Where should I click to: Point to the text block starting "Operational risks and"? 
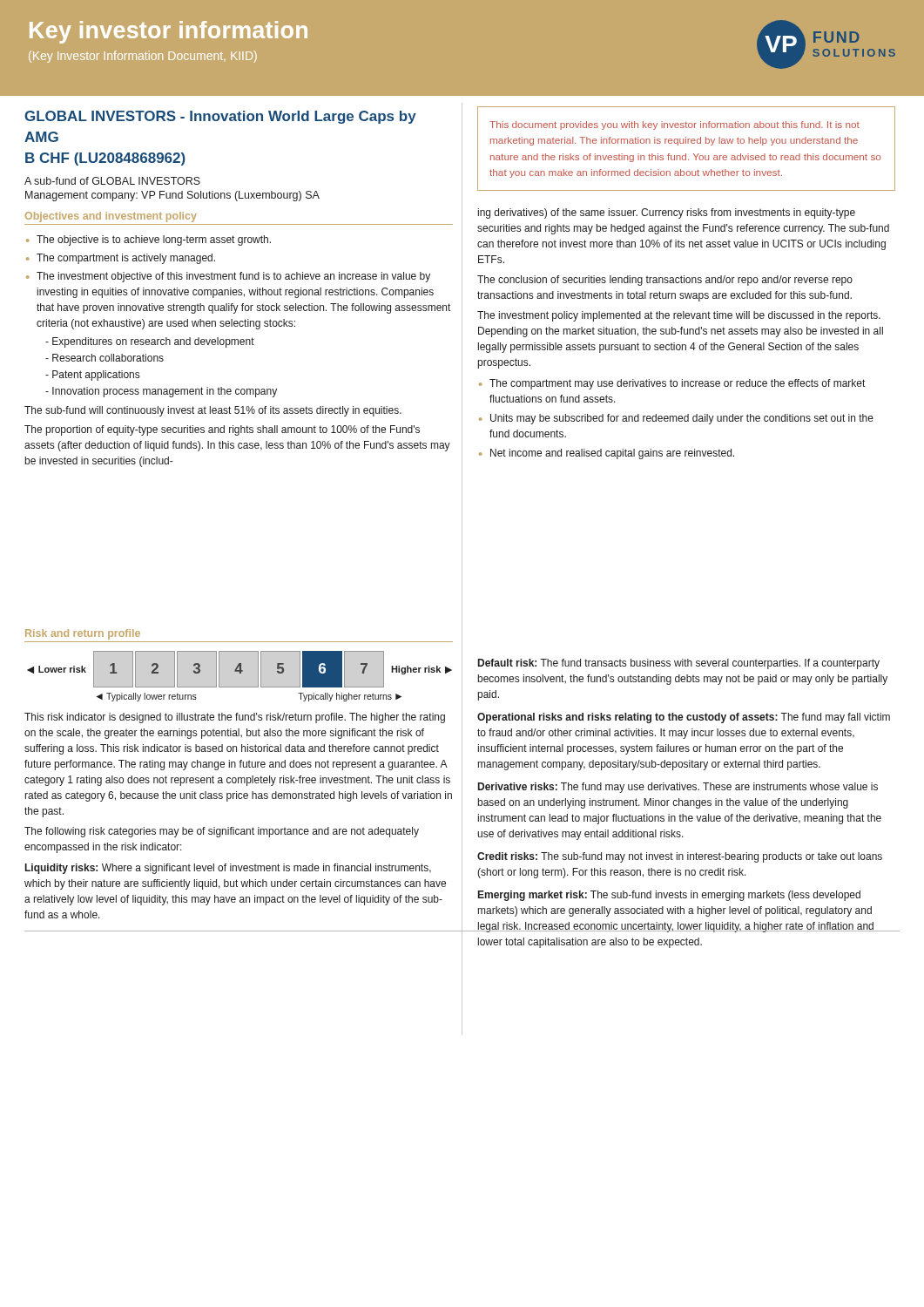(x=684, y=741)
